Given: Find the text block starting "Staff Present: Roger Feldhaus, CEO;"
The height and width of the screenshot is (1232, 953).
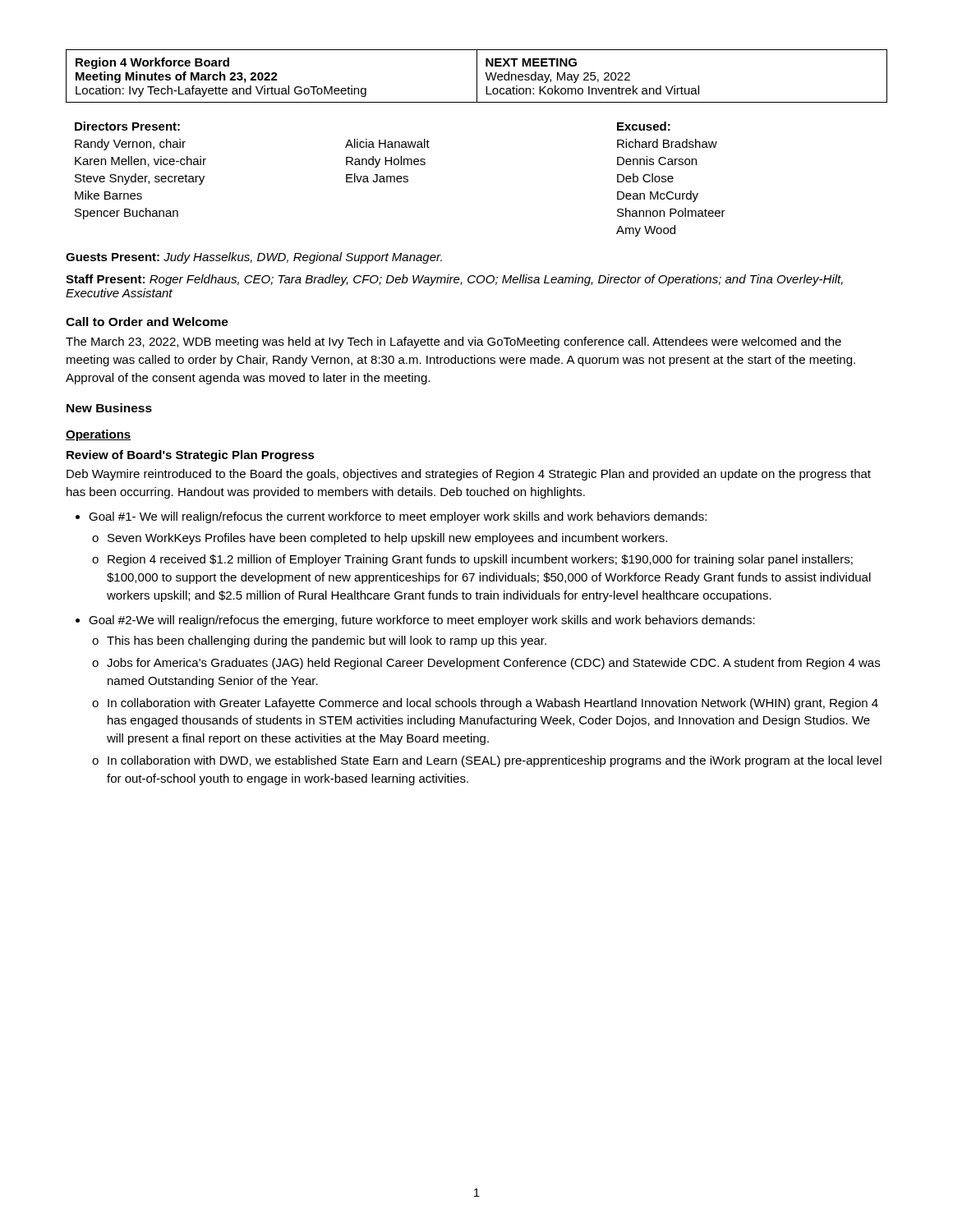Looking at the screenshot, I should coord(455,286).
